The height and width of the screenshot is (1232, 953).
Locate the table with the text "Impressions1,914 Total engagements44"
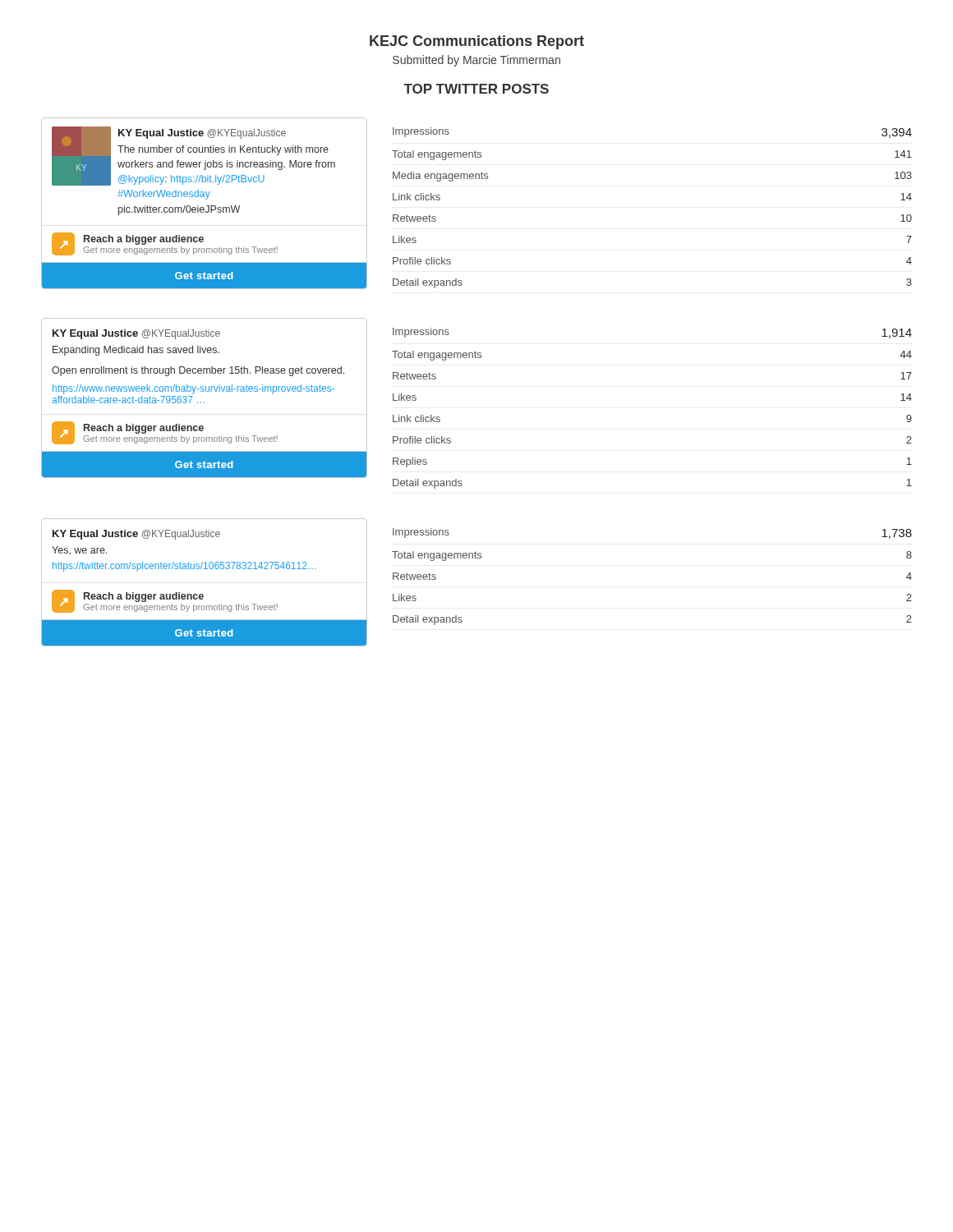(x=652, y=406)
